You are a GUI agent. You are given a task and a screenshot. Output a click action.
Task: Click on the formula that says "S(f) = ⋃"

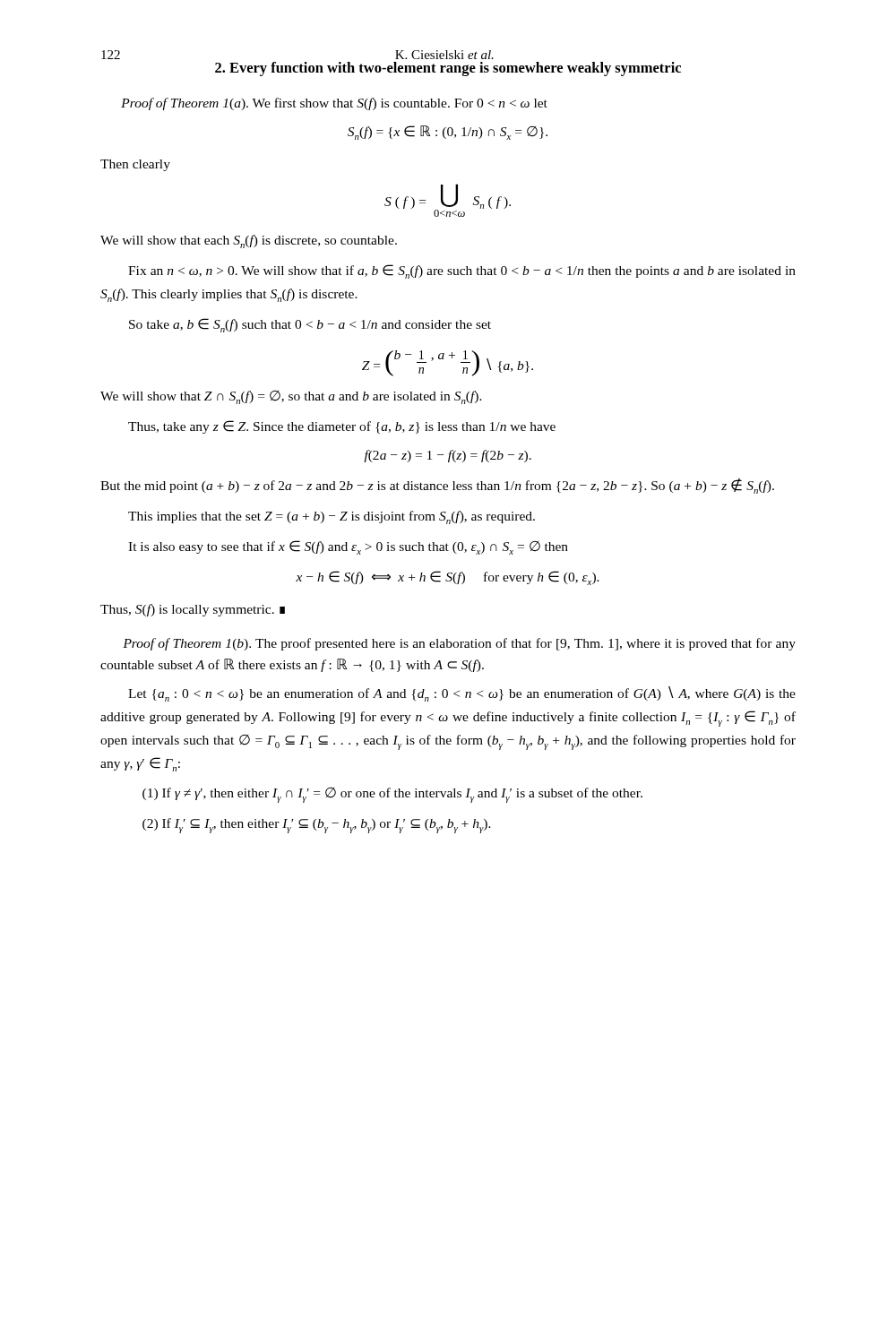click(x=448, y=201)
